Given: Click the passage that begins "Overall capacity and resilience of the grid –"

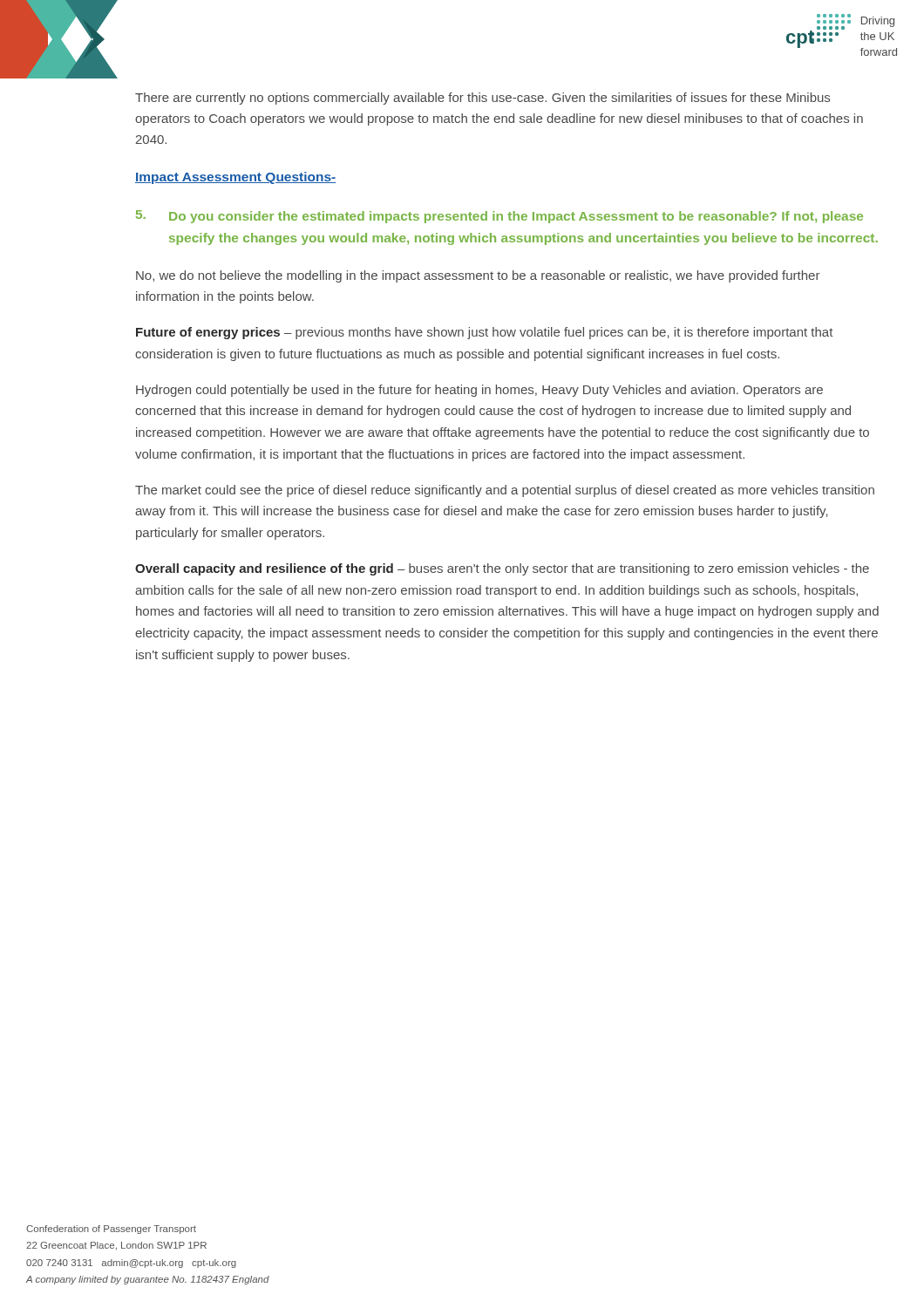Looking at the screenshot, I should (x=507, y=611).
